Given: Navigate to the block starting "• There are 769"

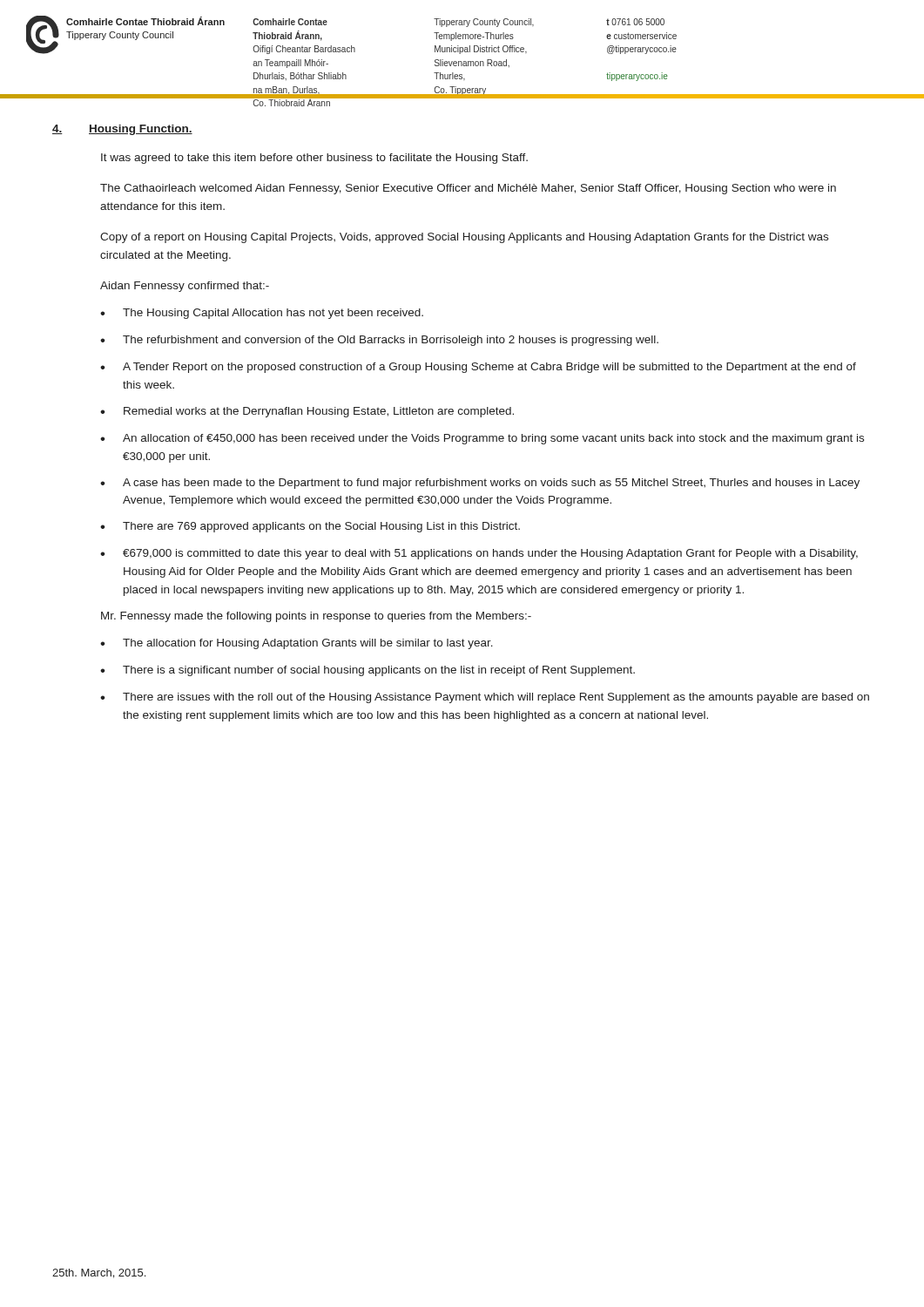Looking at the screenshot, I should coord(486,528).
